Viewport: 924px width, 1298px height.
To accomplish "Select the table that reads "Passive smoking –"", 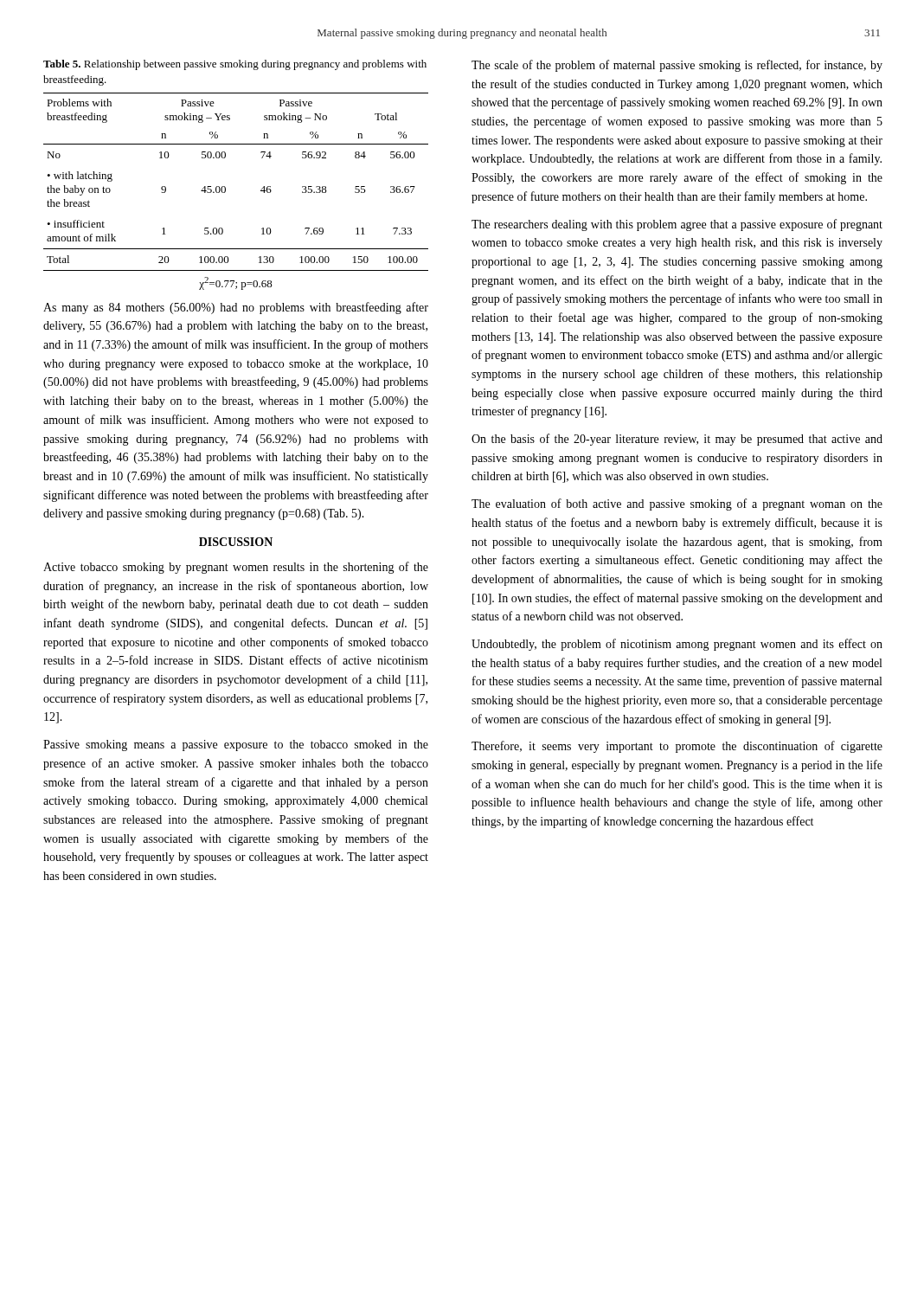I will click(x=236, y=192).
